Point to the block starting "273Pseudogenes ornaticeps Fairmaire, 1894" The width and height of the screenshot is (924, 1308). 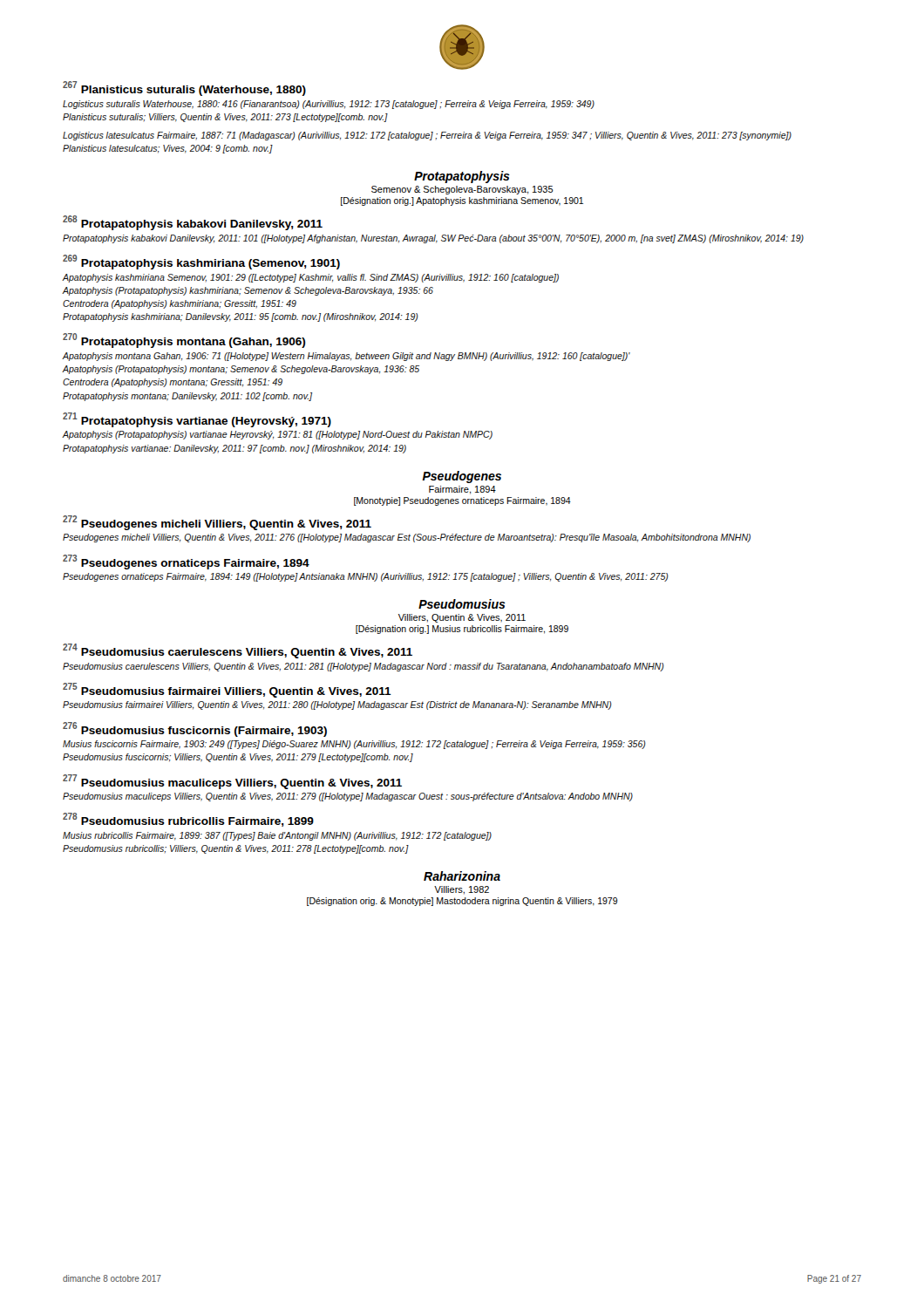[x=186, y=561]
